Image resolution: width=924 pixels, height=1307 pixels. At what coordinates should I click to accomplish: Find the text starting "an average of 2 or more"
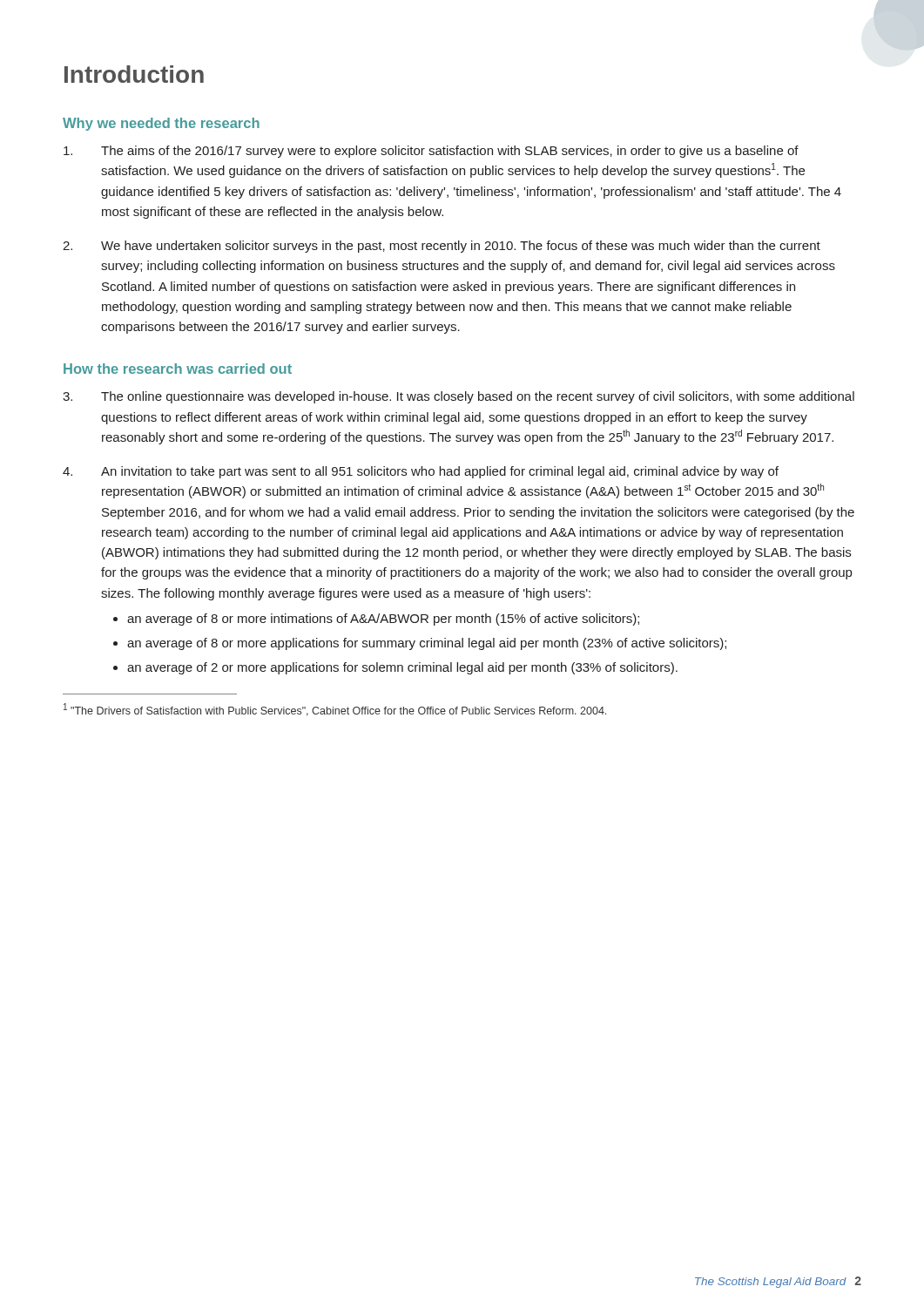tap(403, 667)
